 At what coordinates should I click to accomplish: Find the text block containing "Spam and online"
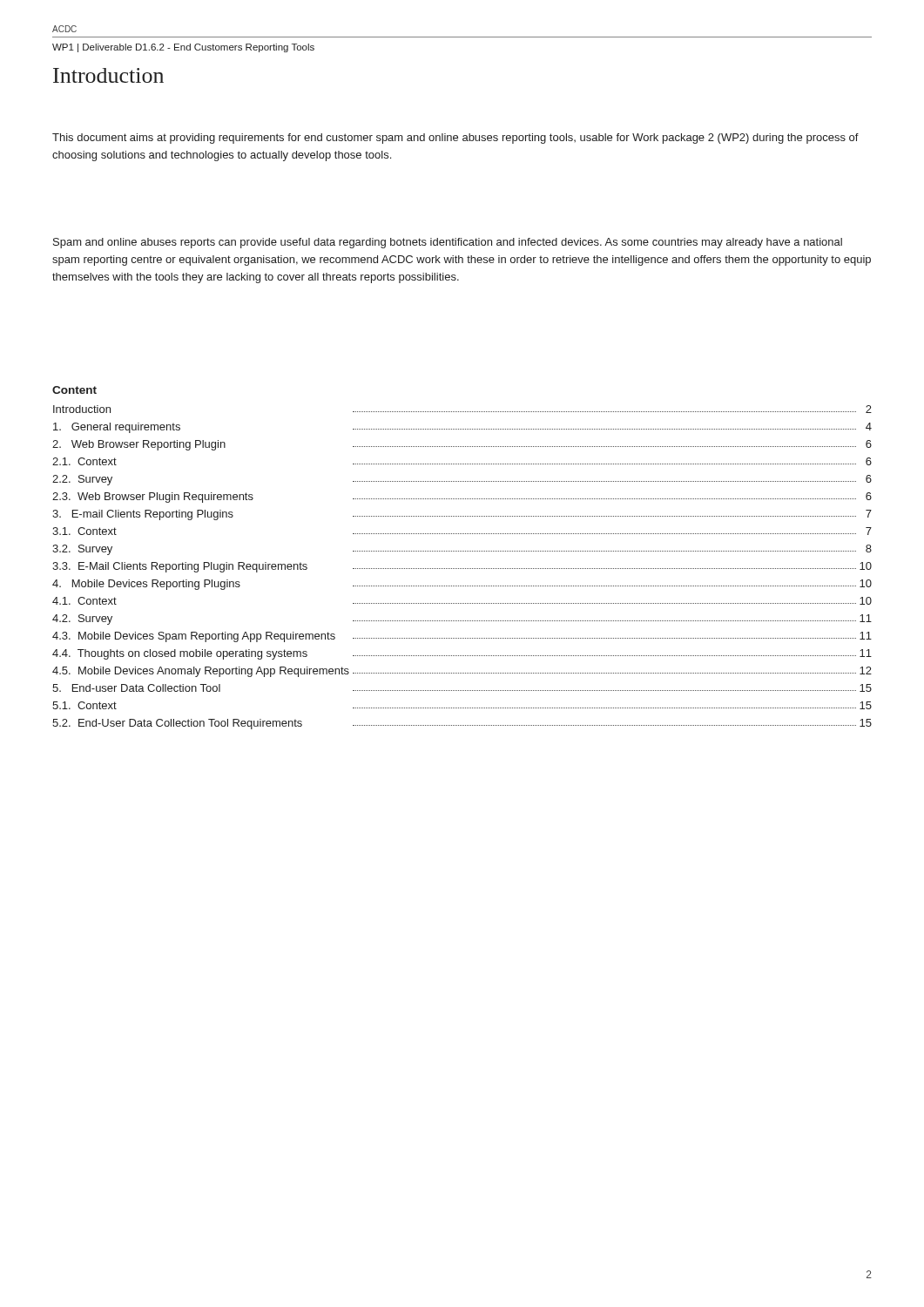[x=462, y=259]
